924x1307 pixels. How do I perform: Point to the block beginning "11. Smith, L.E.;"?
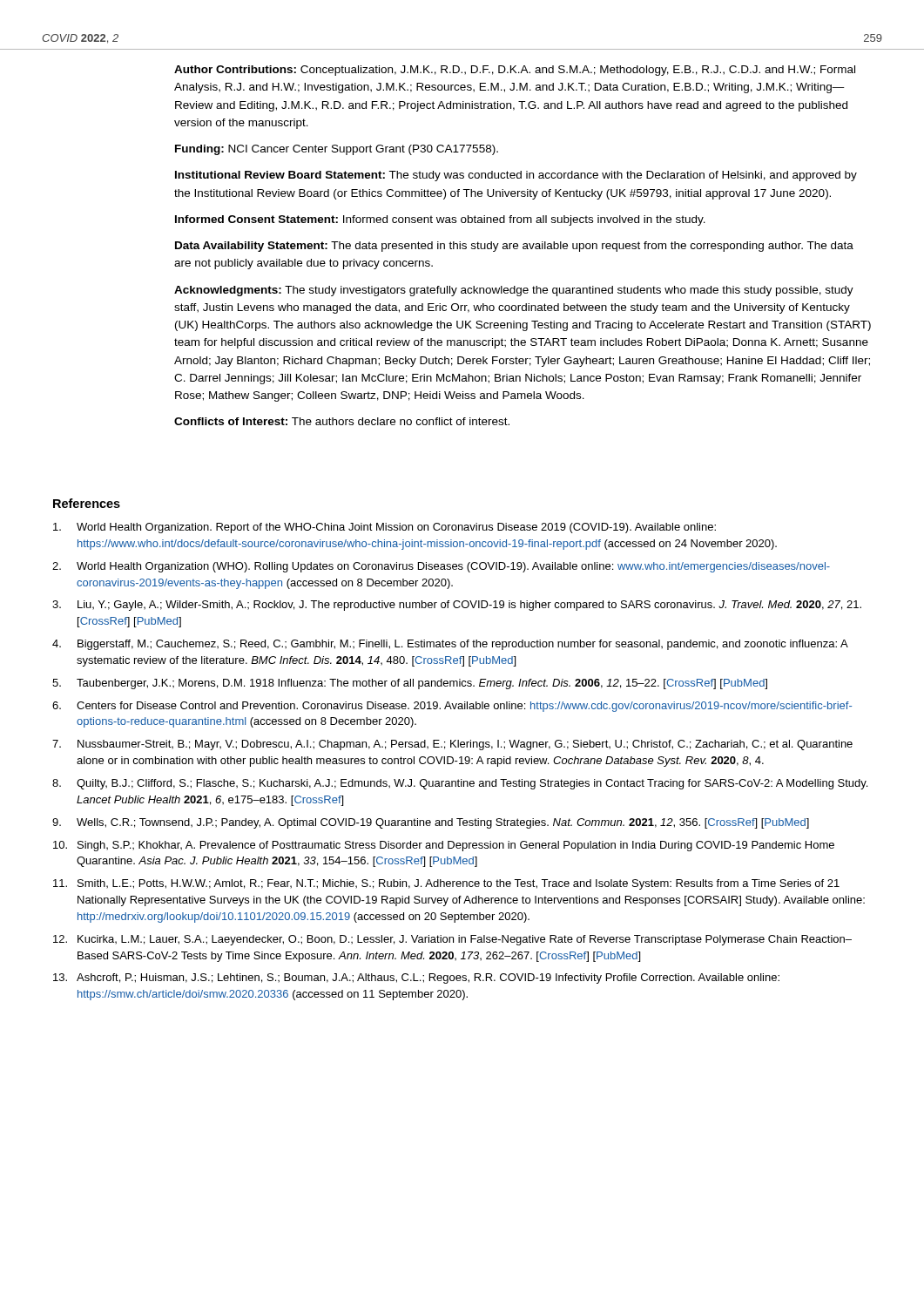[462, 900]
